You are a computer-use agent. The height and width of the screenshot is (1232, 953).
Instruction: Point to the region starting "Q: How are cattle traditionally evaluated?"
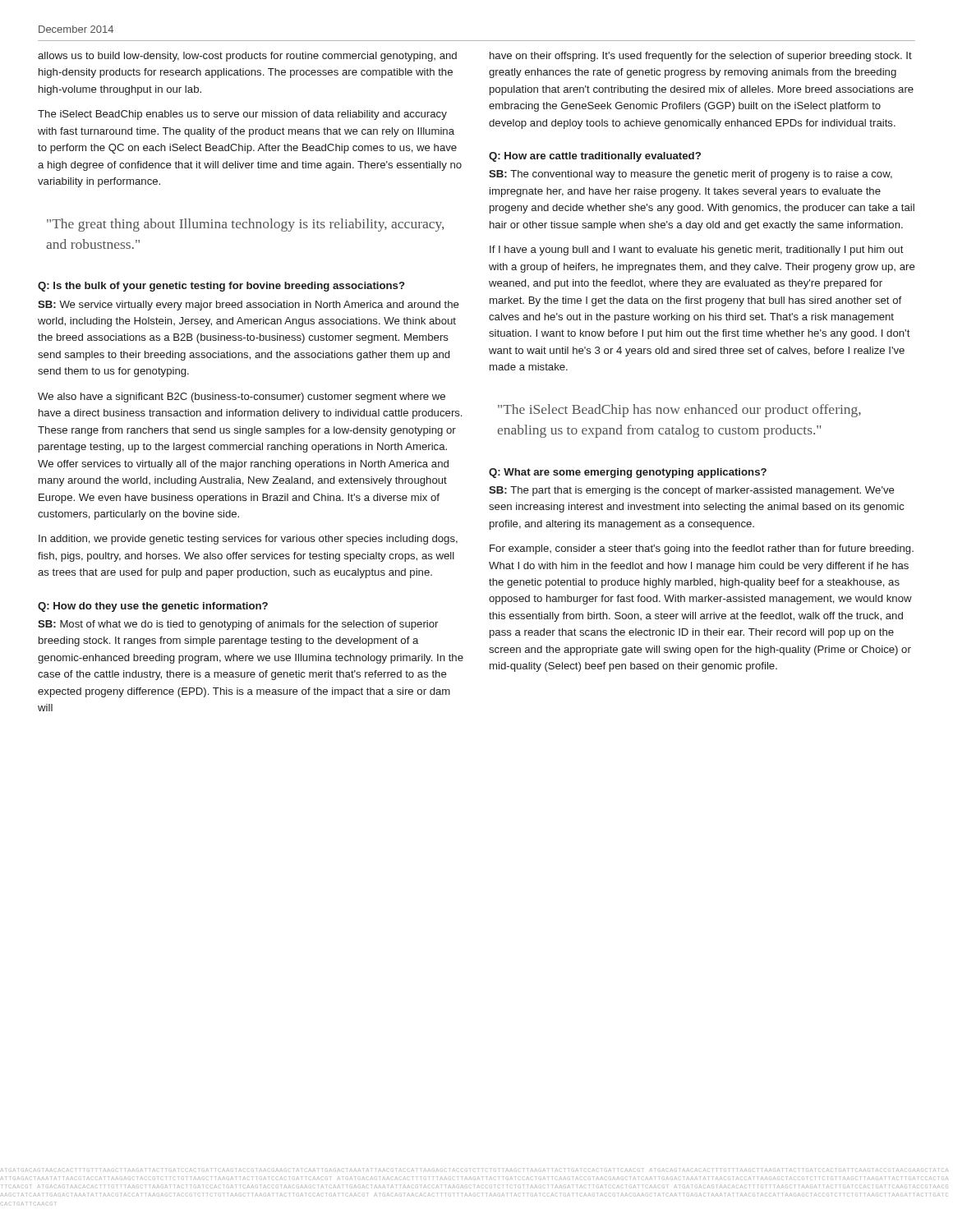[x=595, y=156]
